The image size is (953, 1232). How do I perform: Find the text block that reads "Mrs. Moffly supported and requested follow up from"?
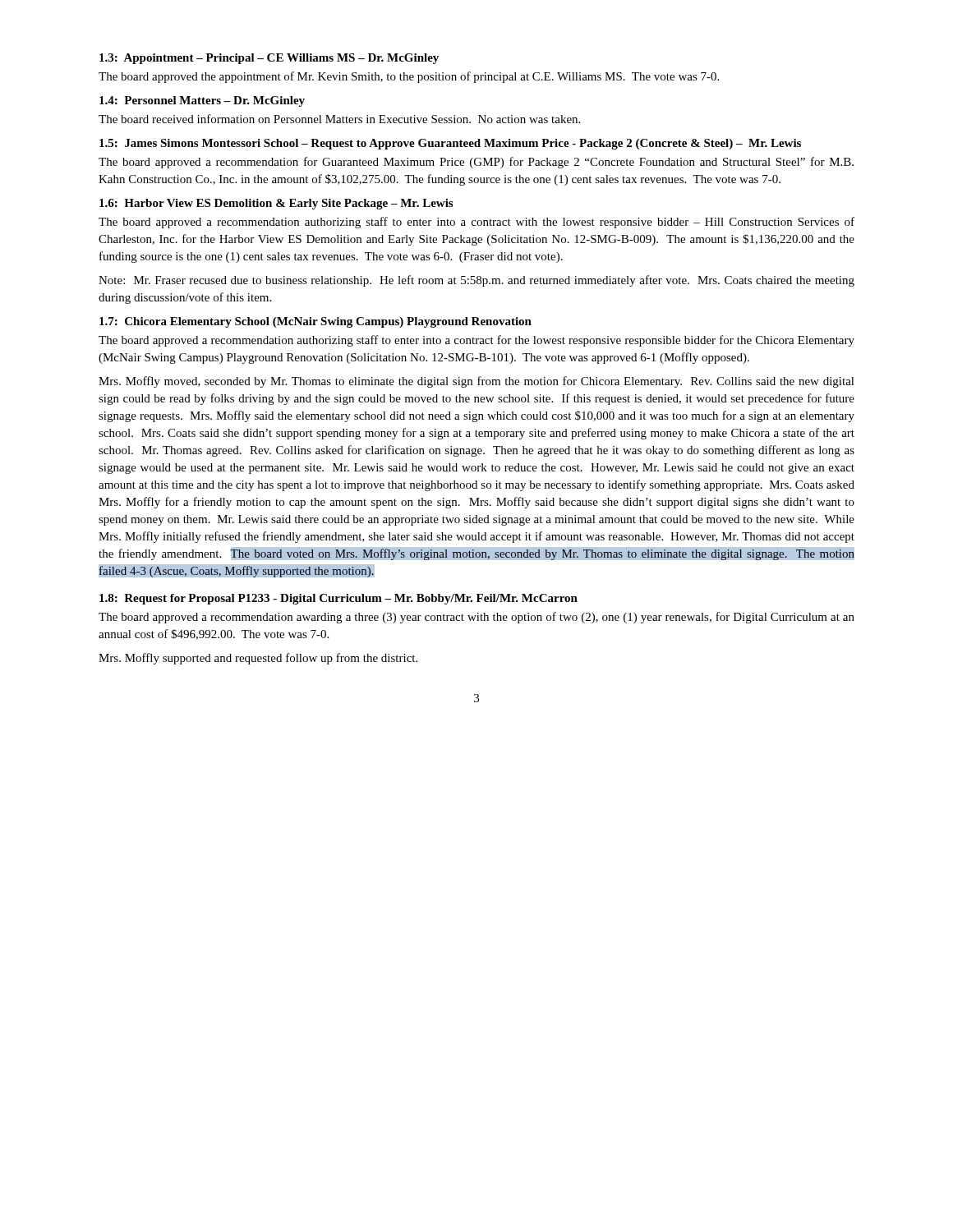(x=258, y=658)
